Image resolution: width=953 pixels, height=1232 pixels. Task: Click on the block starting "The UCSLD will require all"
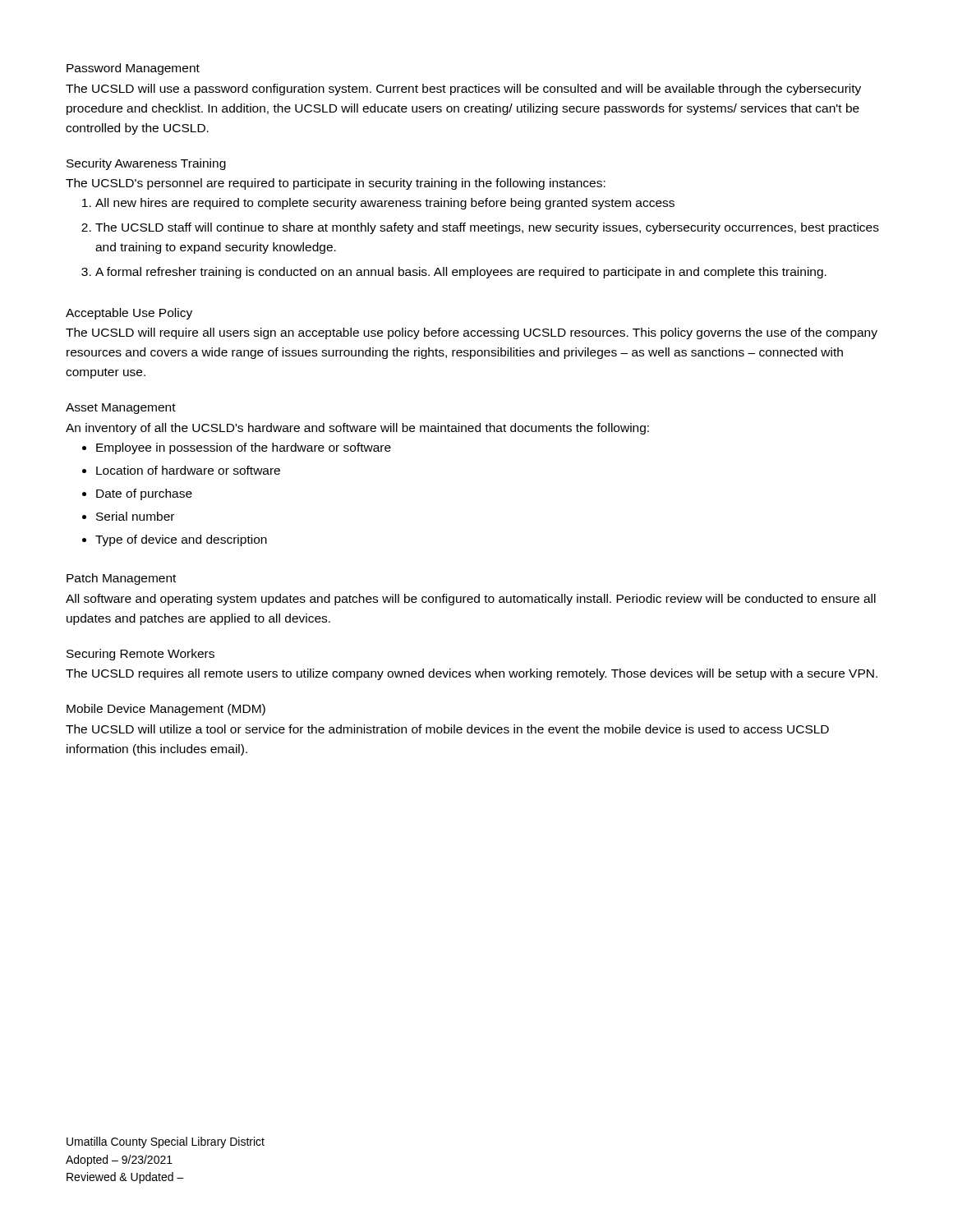coord(476,353)
